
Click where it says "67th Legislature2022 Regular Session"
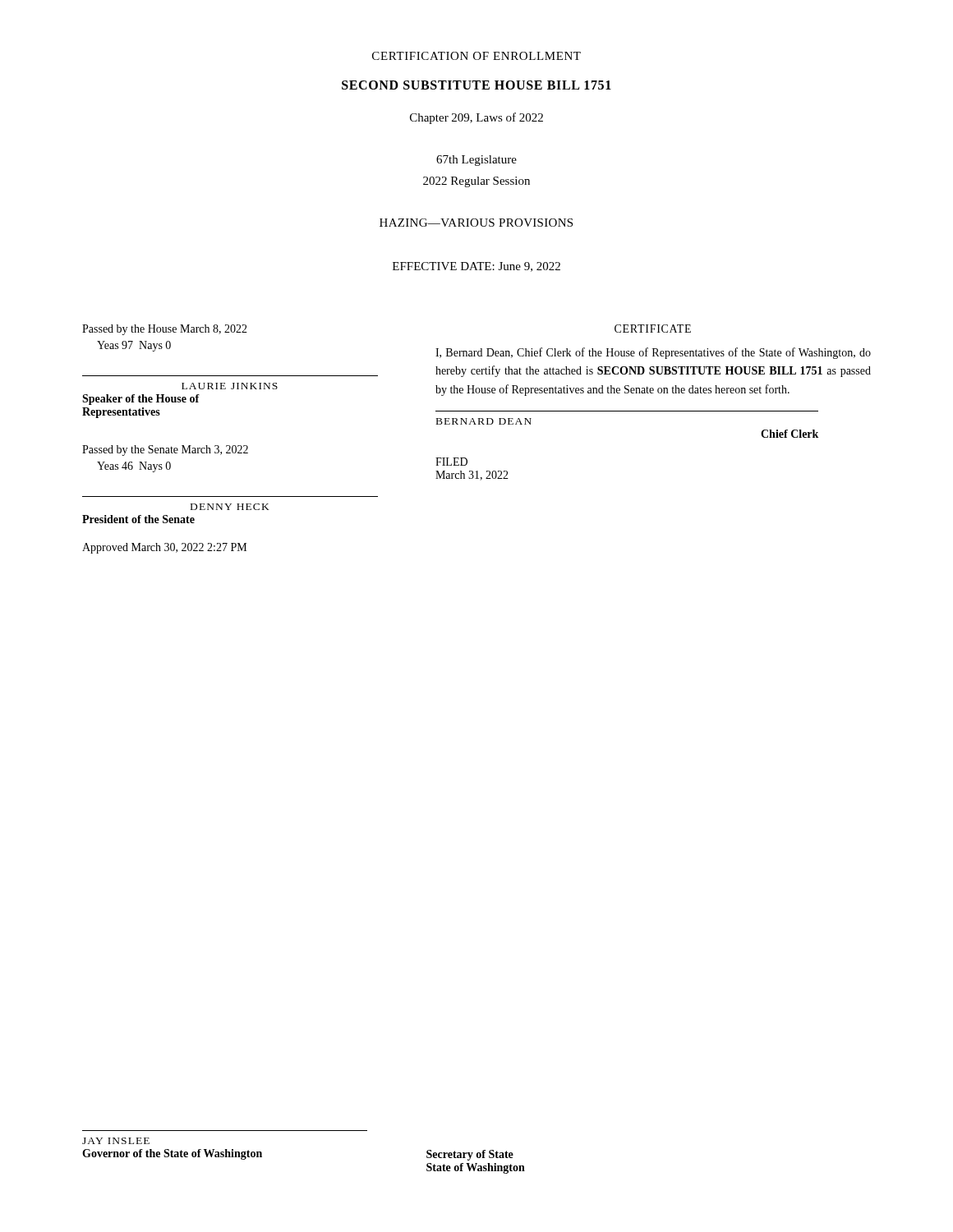pyautogui.click(x=476, y=170)
